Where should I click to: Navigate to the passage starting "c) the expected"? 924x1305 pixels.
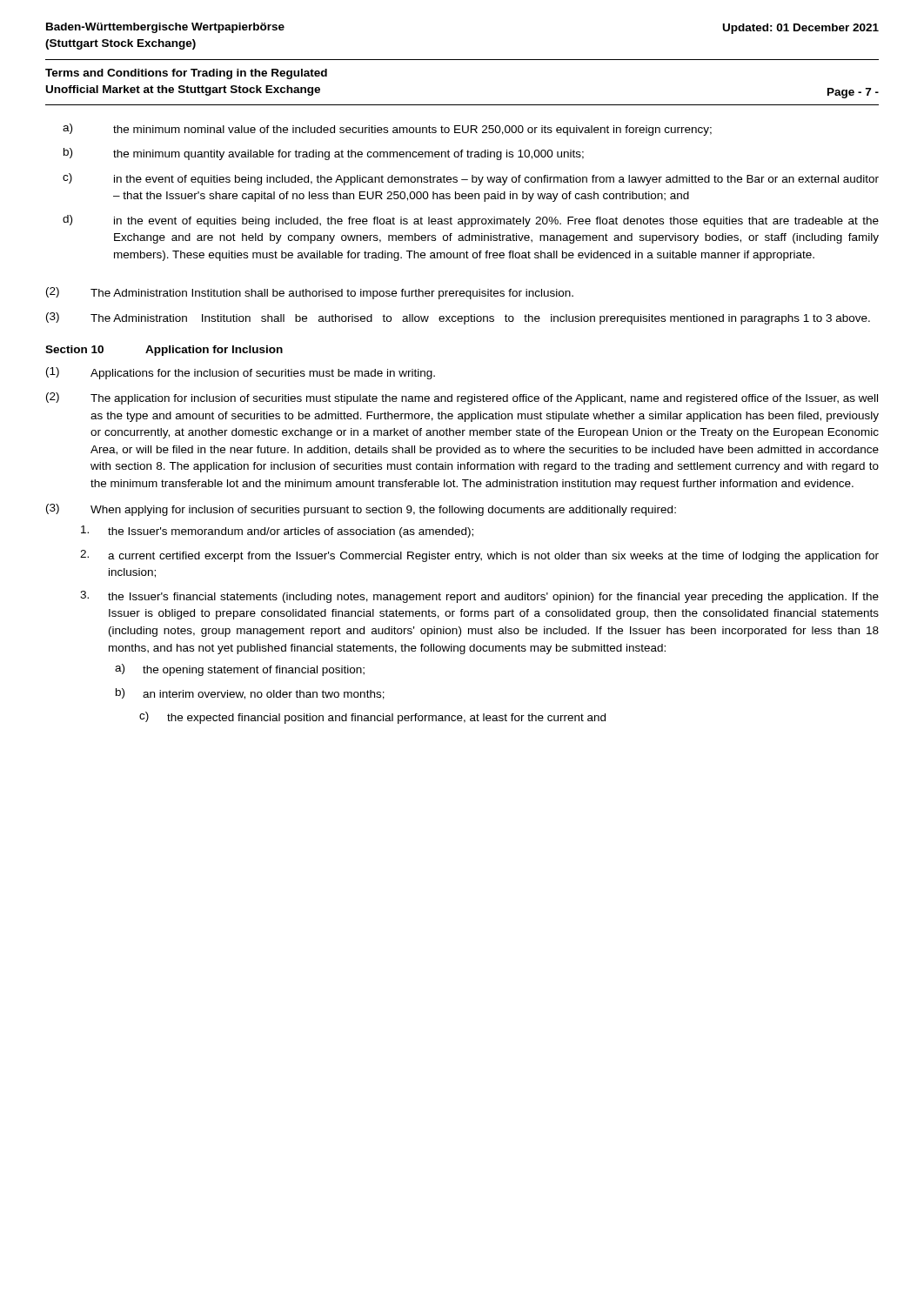point(462,718)
